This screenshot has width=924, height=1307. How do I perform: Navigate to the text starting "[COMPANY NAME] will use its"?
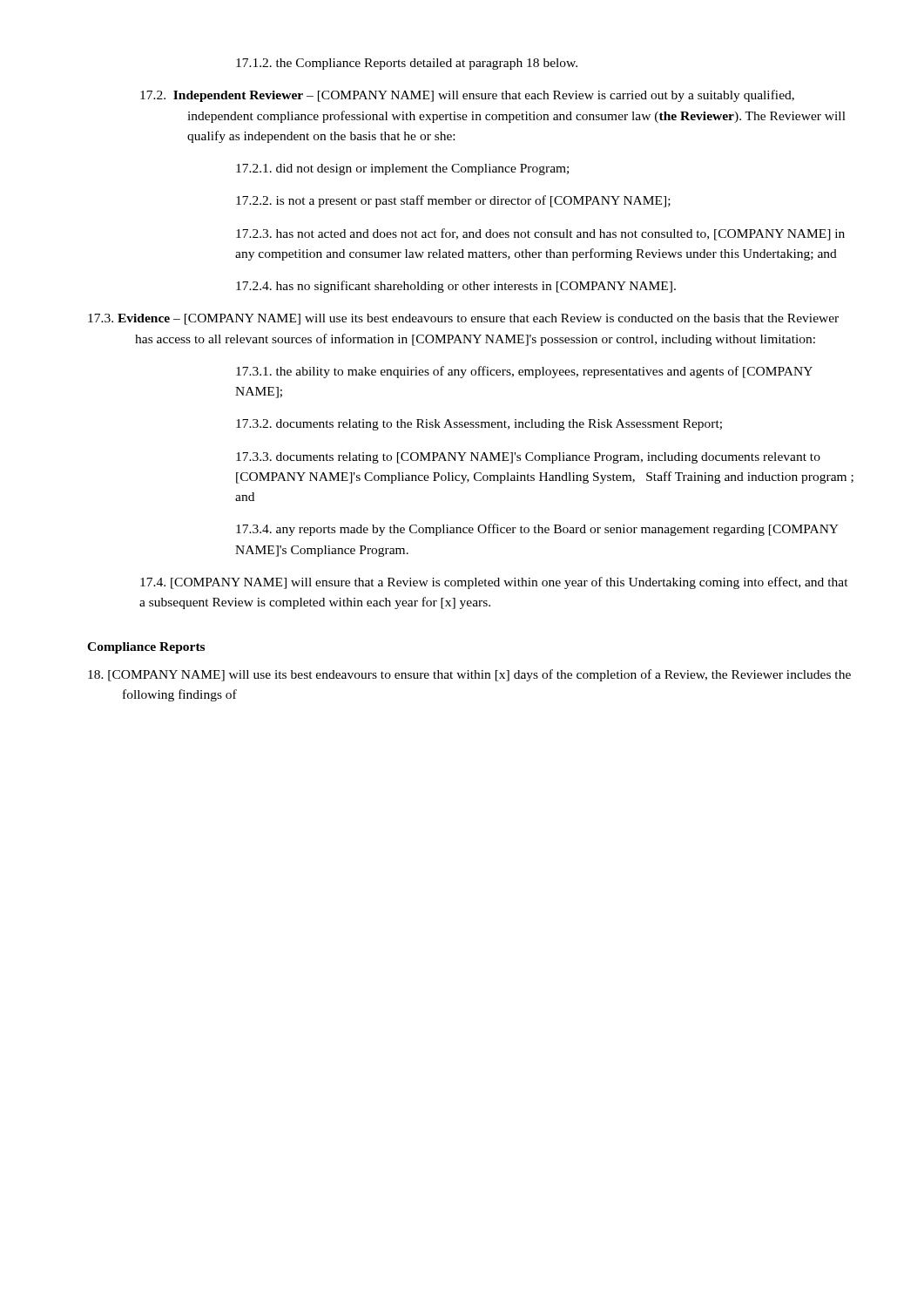469,684
